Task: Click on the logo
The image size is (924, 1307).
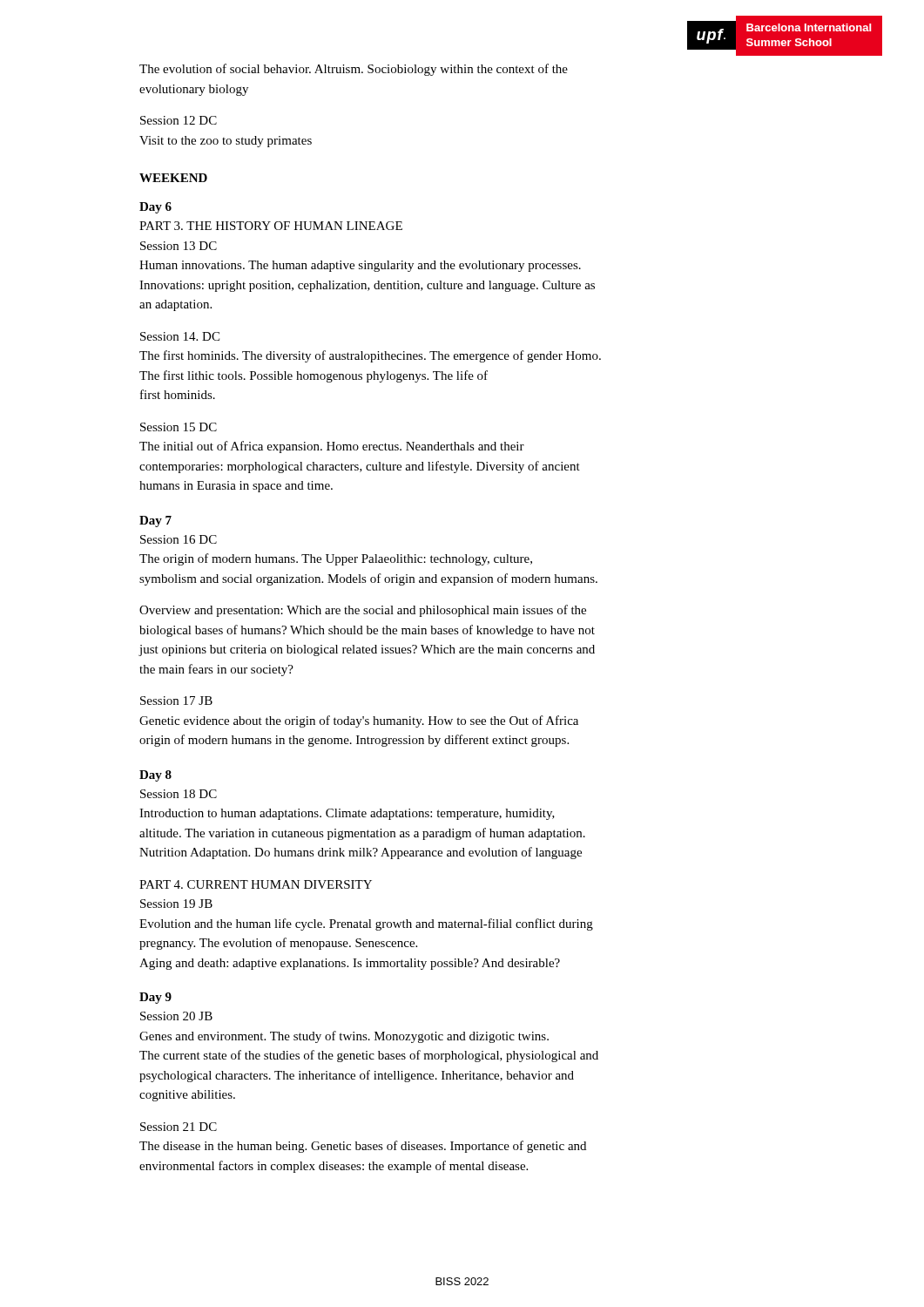Action: (x=785, y=36)
